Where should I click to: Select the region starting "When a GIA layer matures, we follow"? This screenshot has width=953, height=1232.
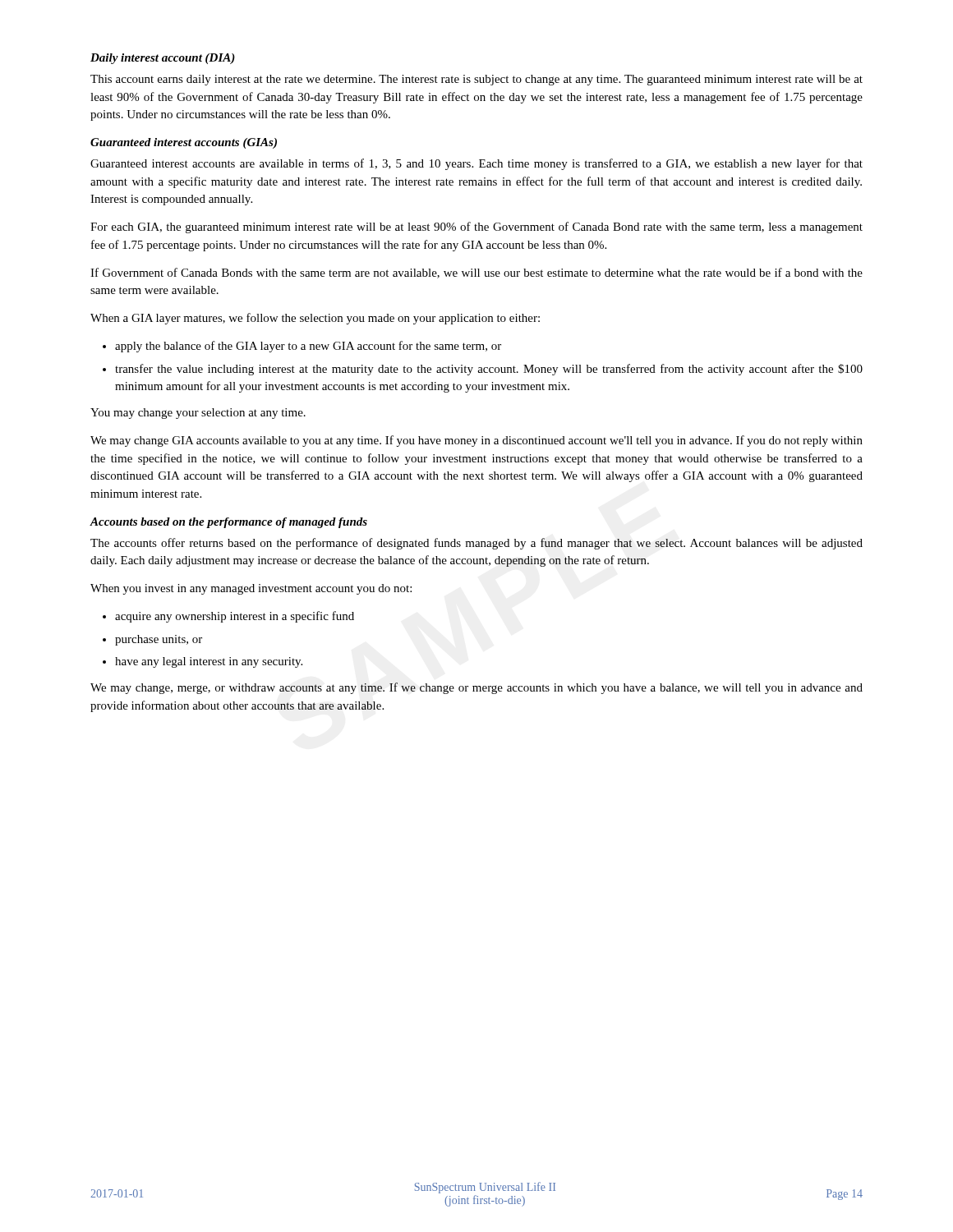click(476, 319)
